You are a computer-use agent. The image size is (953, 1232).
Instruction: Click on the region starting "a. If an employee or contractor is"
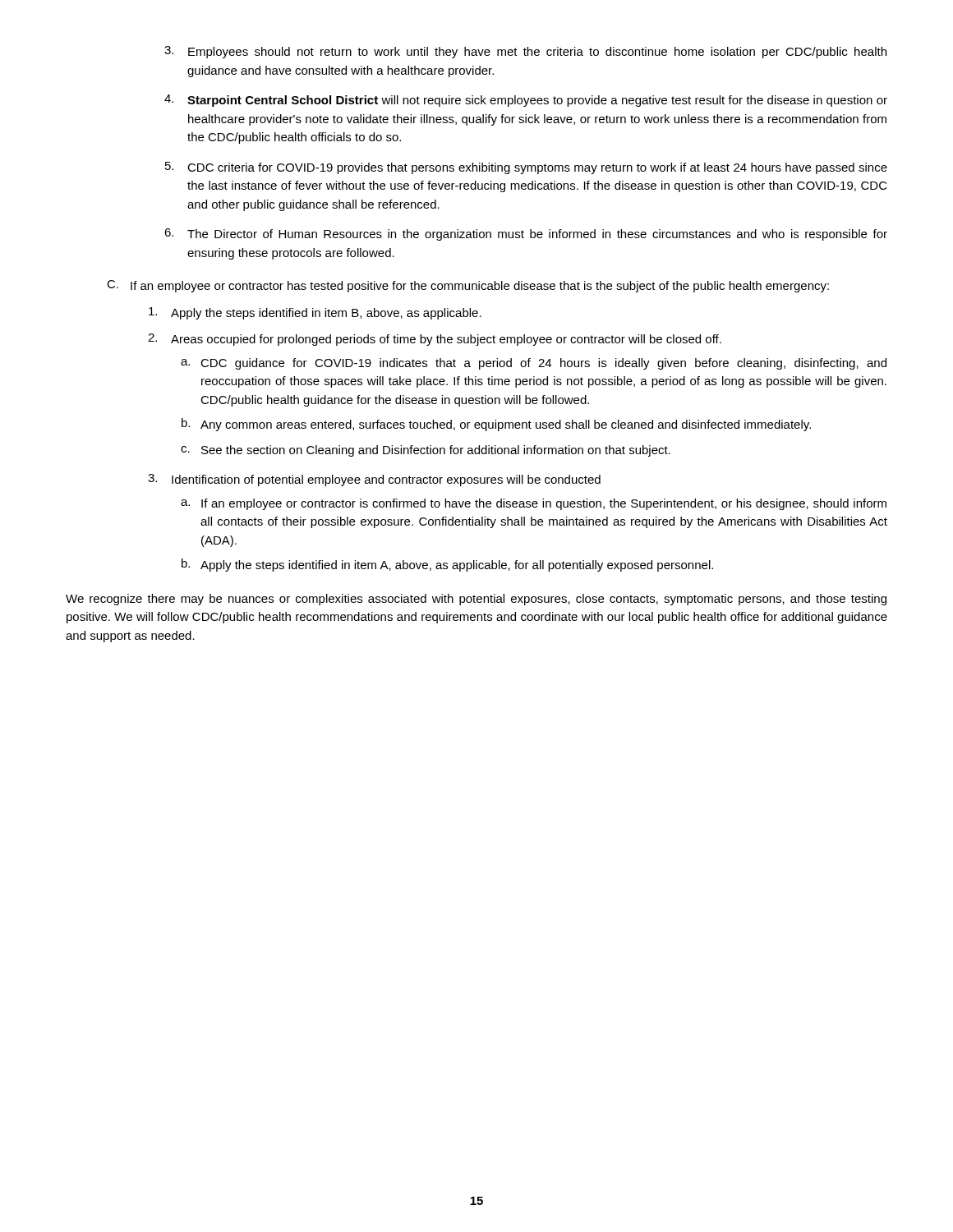click(534, 522)
